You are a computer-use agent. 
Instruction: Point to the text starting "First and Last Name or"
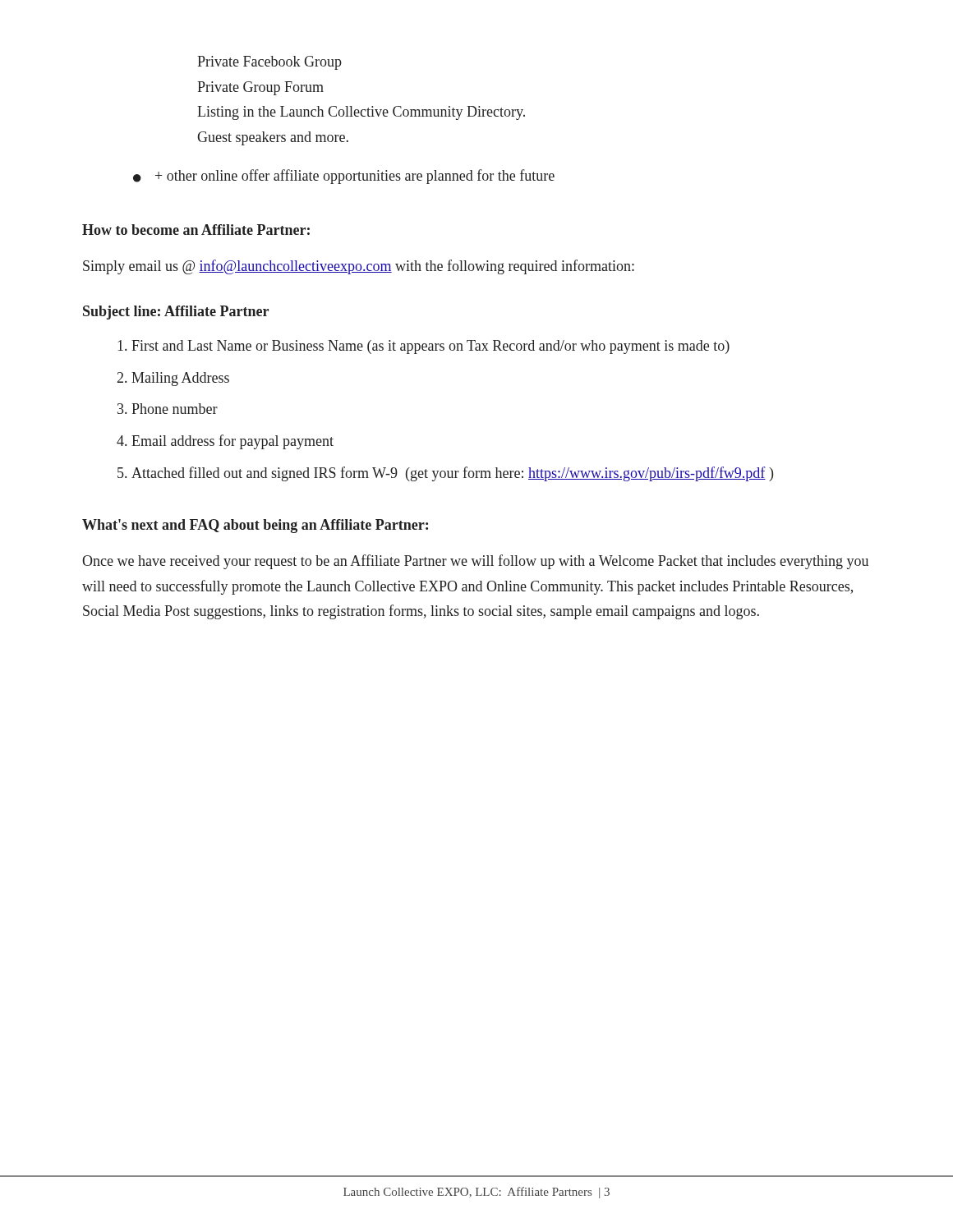click(424, 347)
